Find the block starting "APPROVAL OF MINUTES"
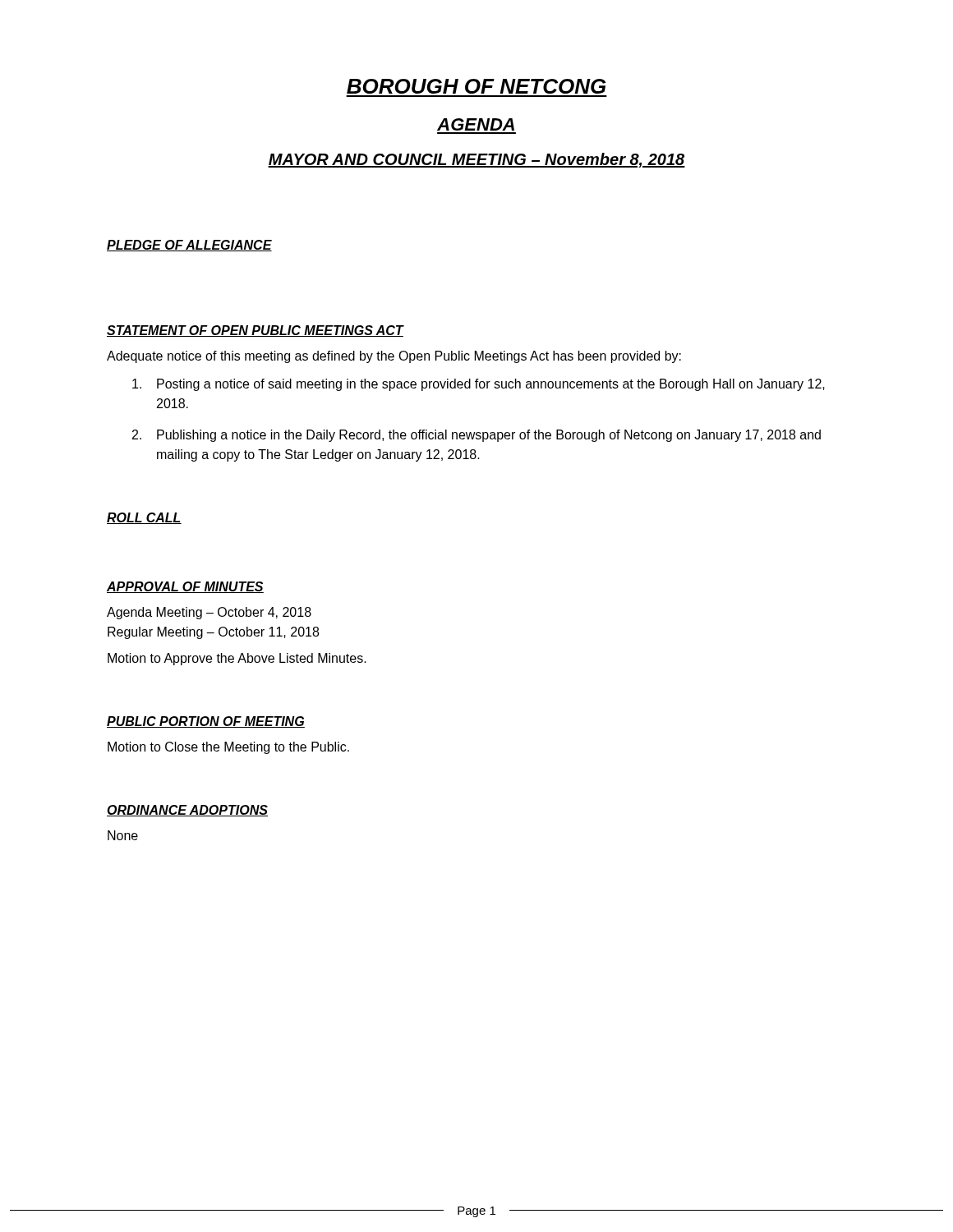 [x=185, y=587]
